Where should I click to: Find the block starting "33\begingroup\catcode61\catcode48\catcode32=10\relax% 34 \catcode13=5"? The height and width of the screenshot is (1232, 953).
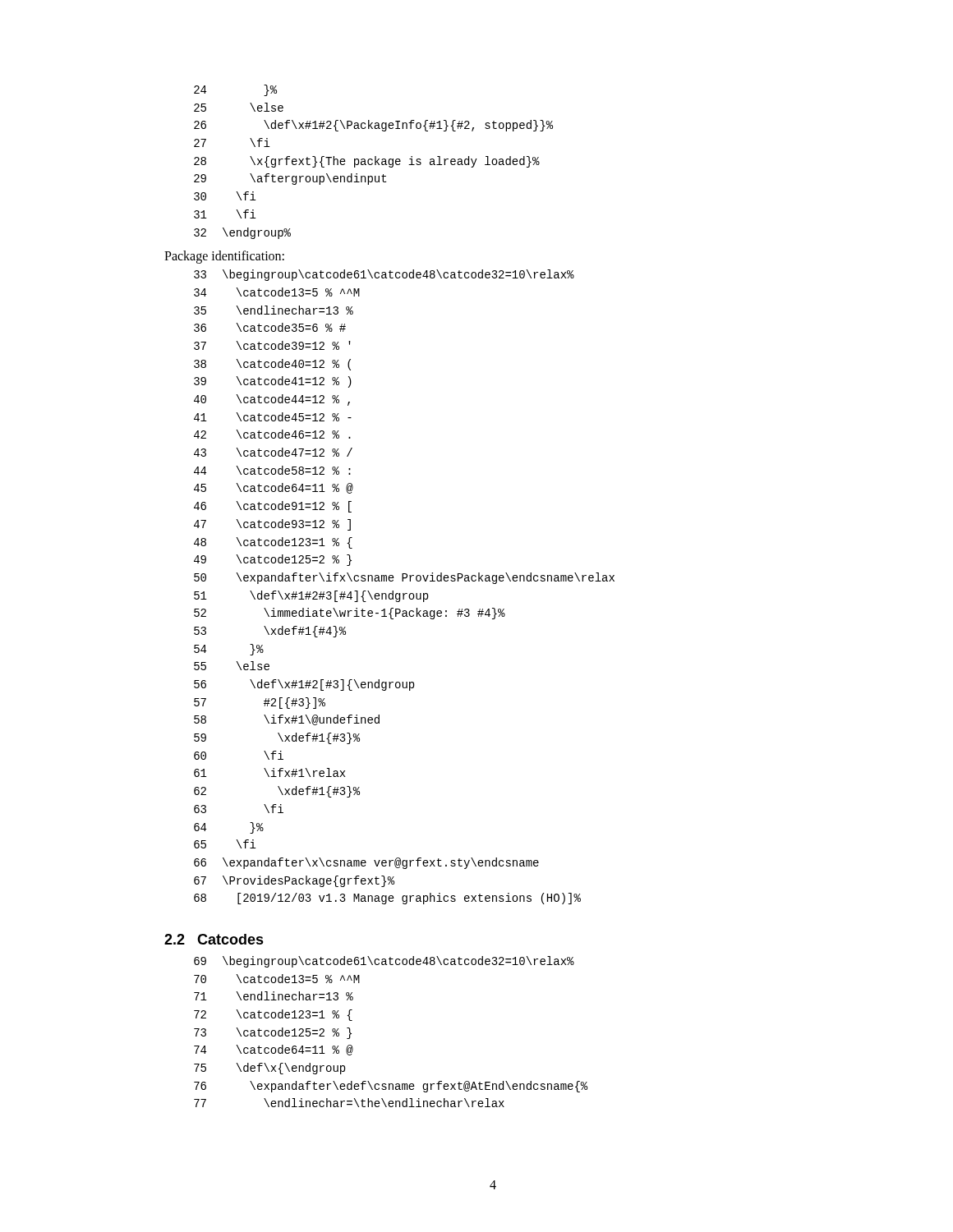pyautogui.click(x=493, y=588)
